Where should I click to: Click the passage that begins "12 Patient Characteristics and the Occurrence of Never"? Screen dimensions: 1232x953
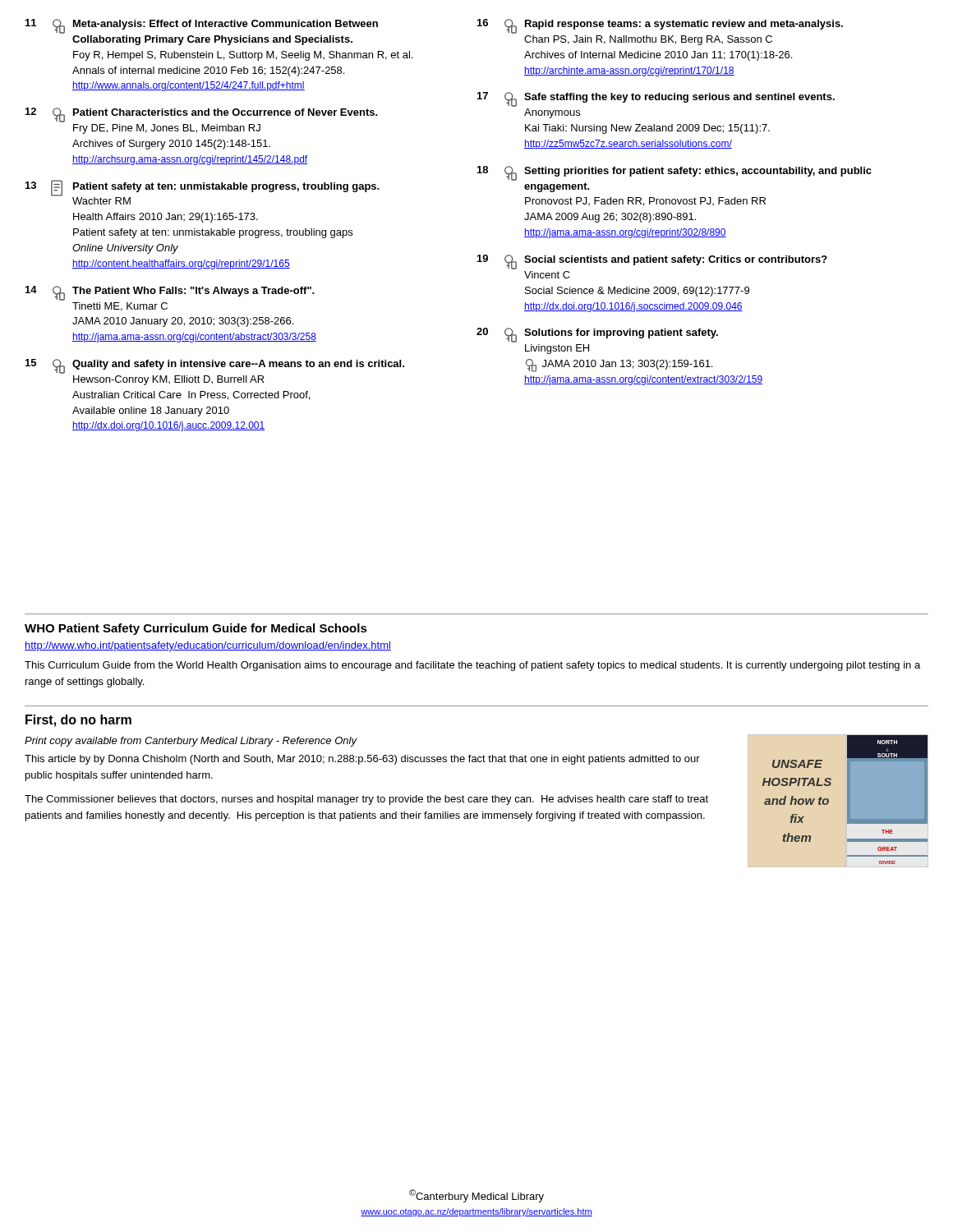pyautogui.click(x=234, y=136)
